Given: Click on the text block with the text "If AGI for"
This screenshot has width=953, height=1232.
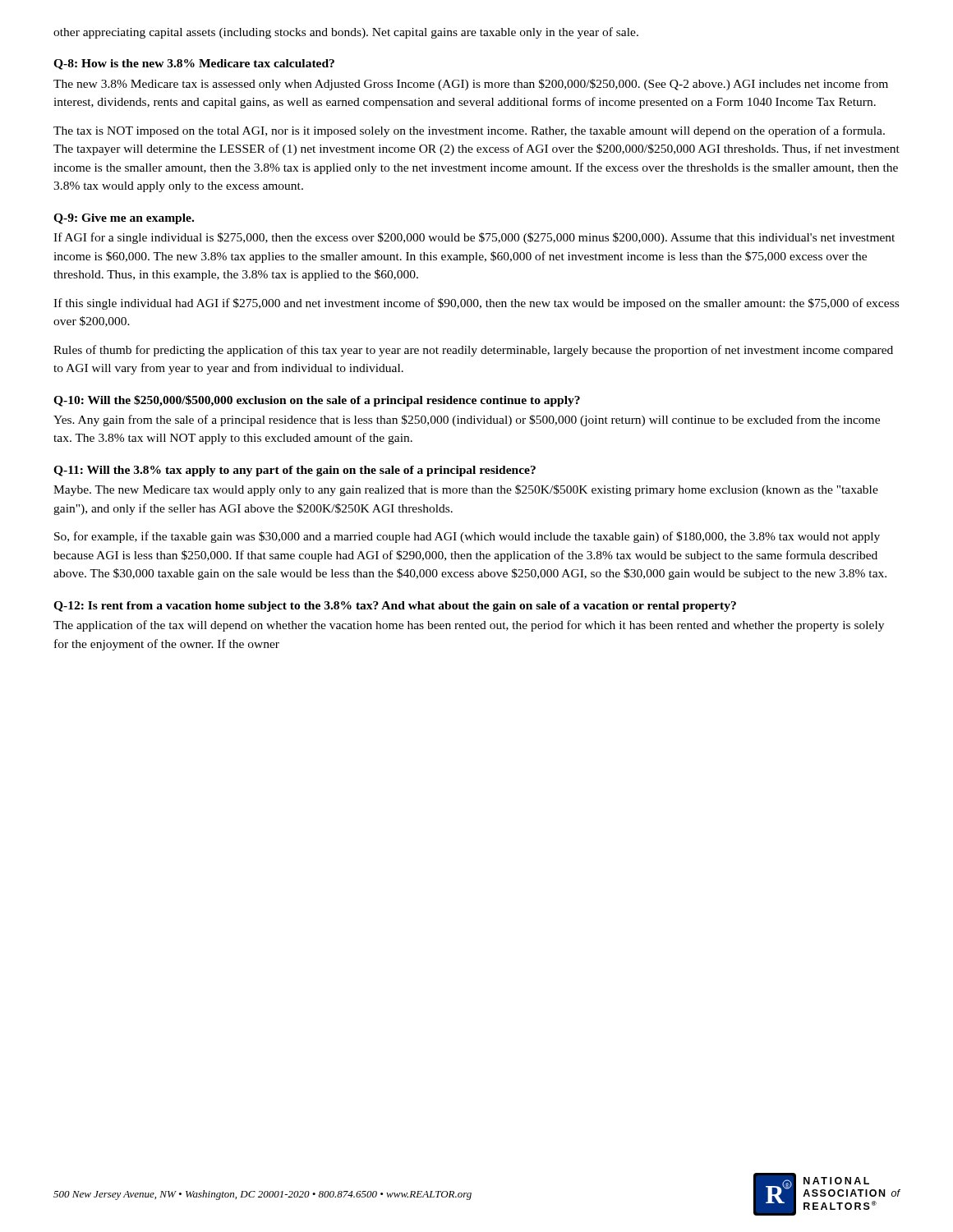Looking at the screenshot, I should click(476, 256).
